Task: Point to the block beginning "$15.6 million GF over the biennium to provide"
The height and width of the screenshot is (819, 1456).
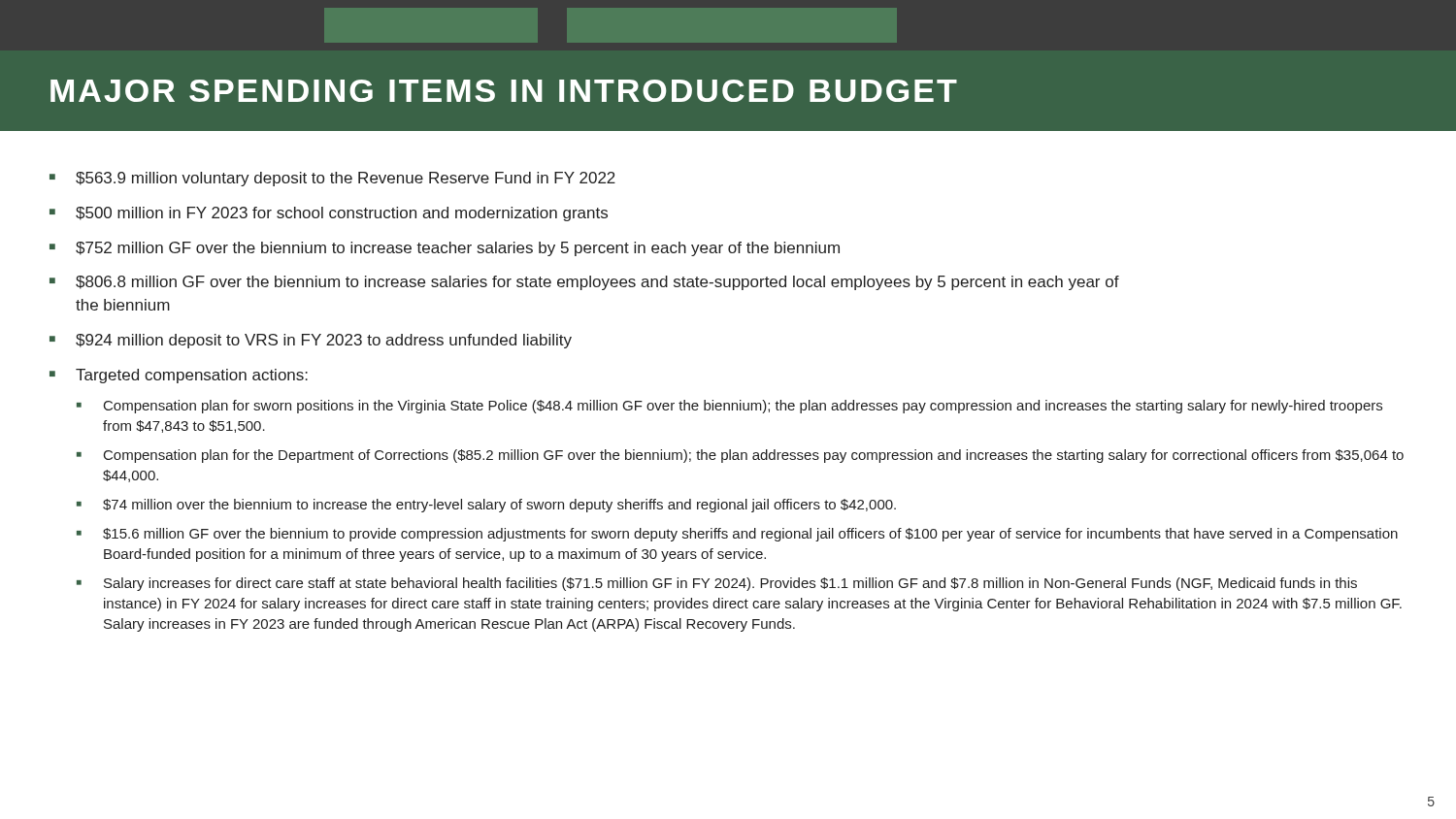Action: click(750, 543)
